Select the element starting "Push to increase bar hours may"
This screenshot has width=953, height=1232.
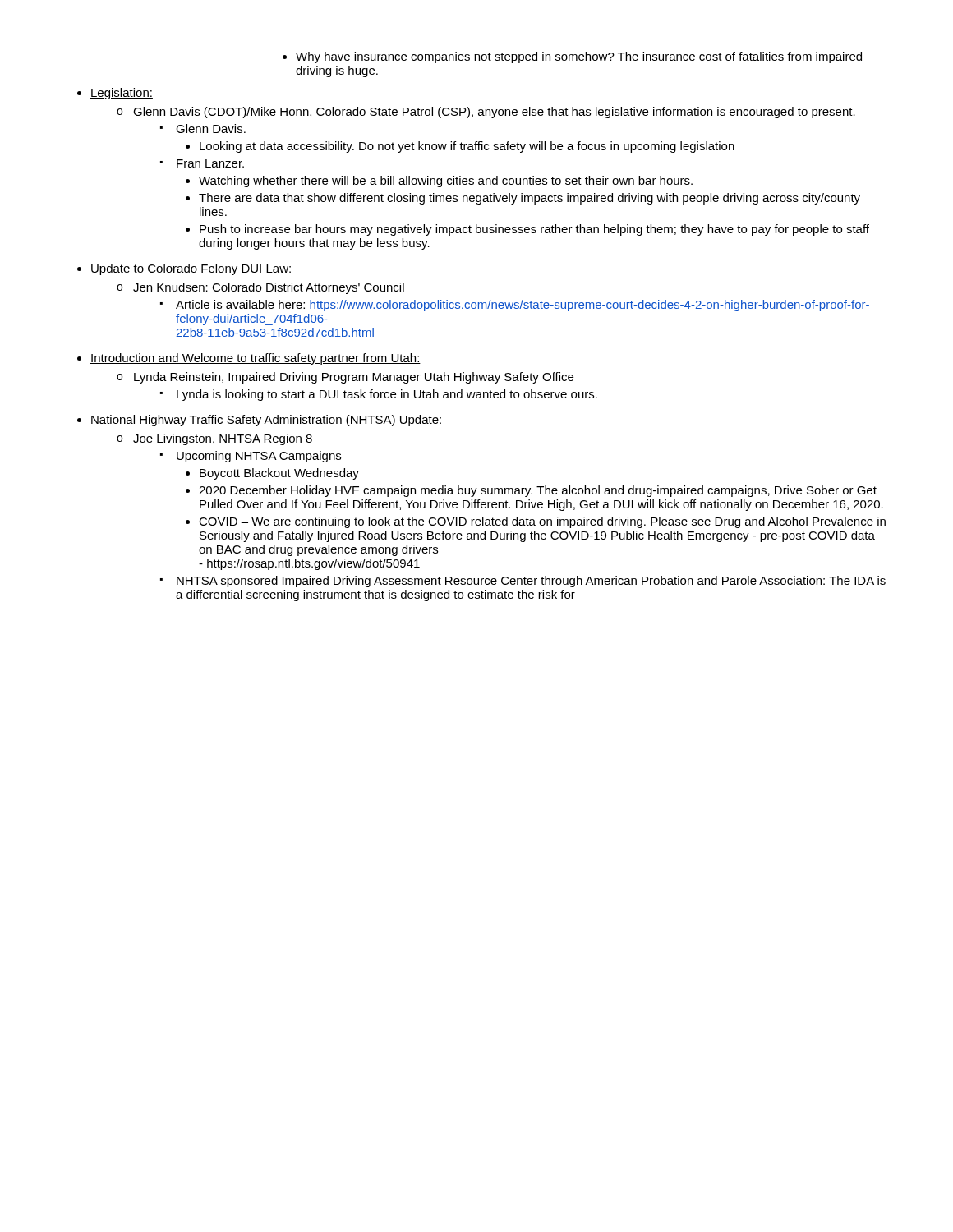coord(534,236)
